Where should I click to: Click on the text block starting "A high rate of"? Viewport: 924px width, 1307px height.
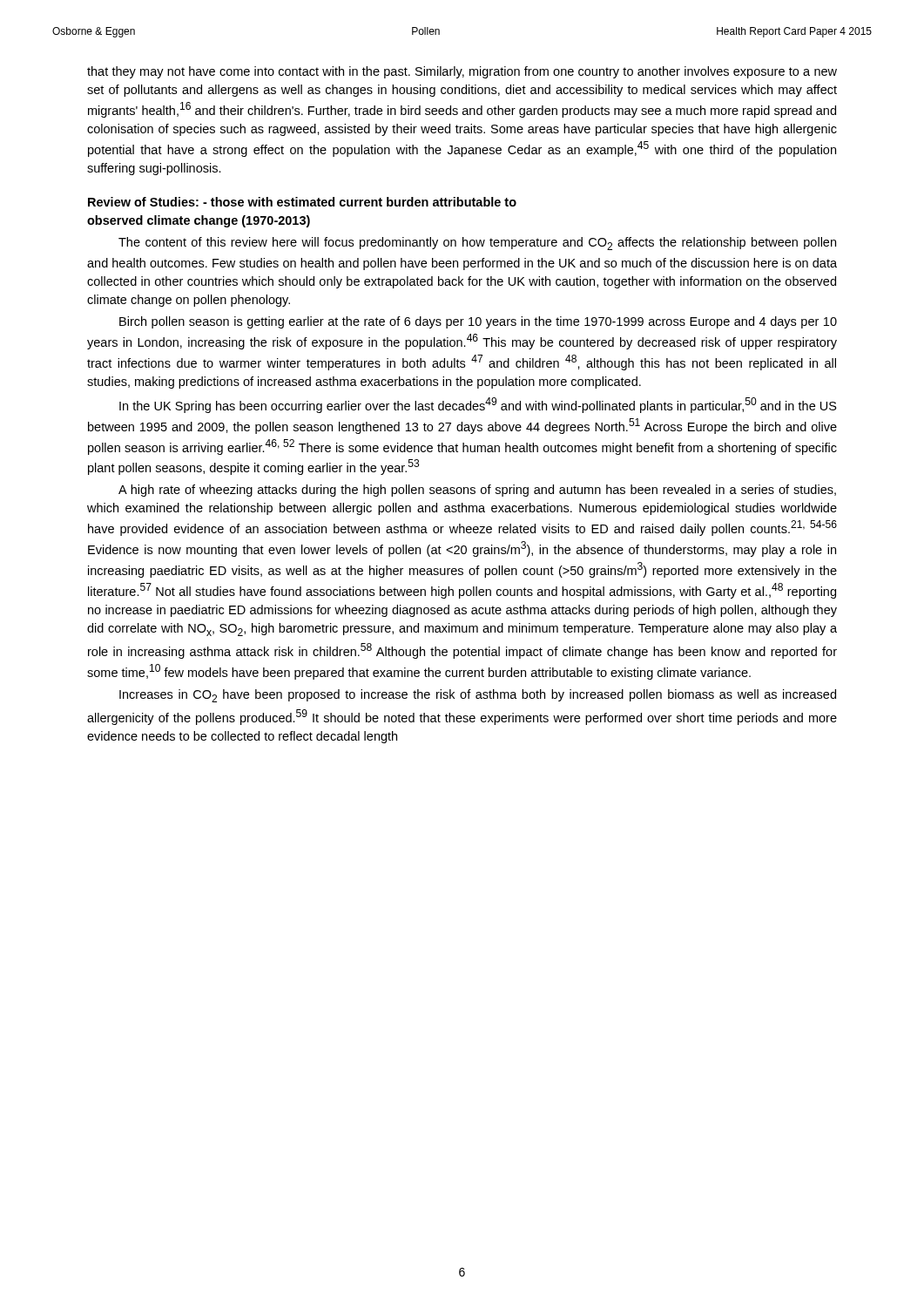[x=462, y=581]
